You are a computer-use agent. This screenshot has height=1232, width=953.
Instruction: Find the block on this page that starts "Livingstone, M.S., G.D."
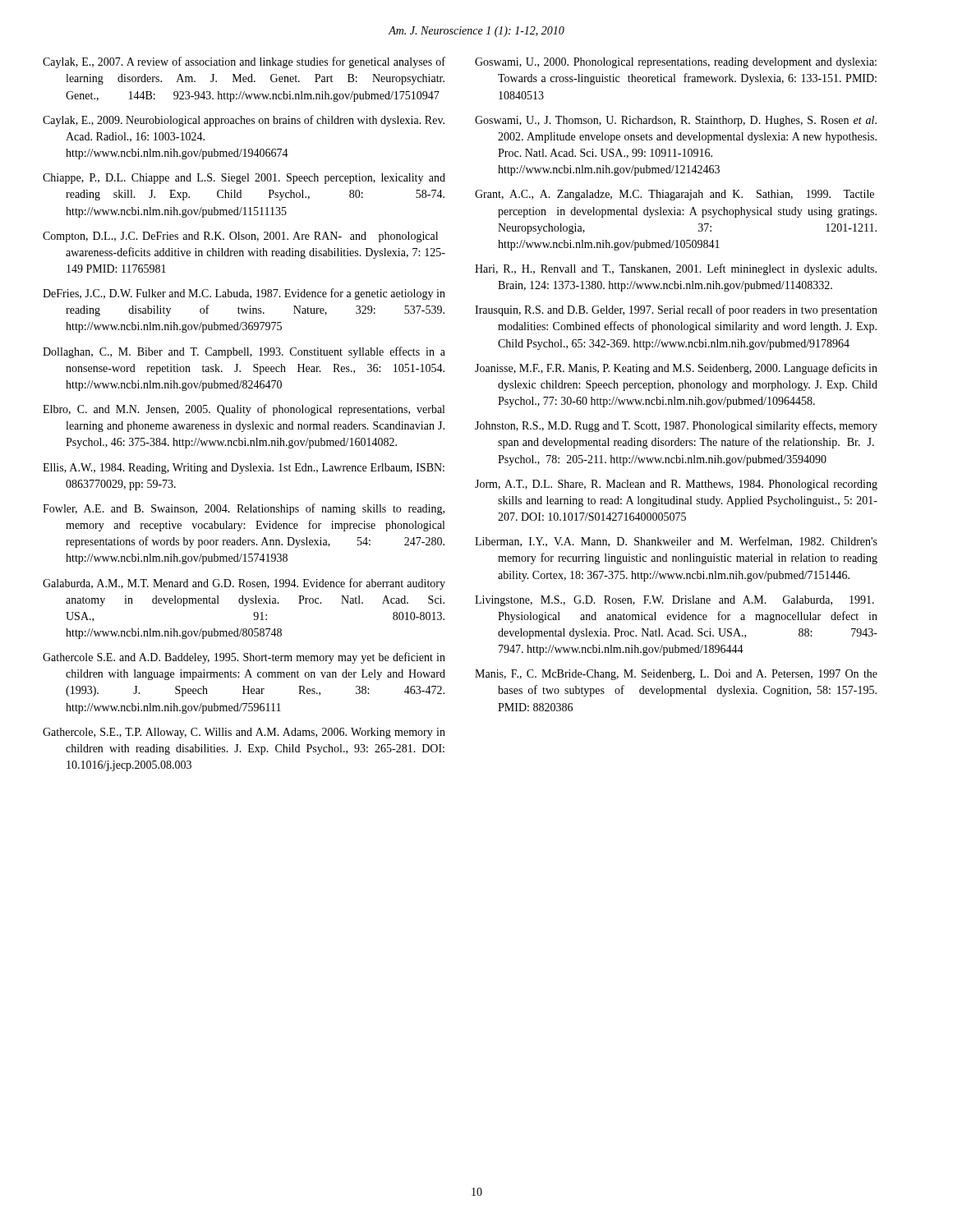tap(676, 625)
